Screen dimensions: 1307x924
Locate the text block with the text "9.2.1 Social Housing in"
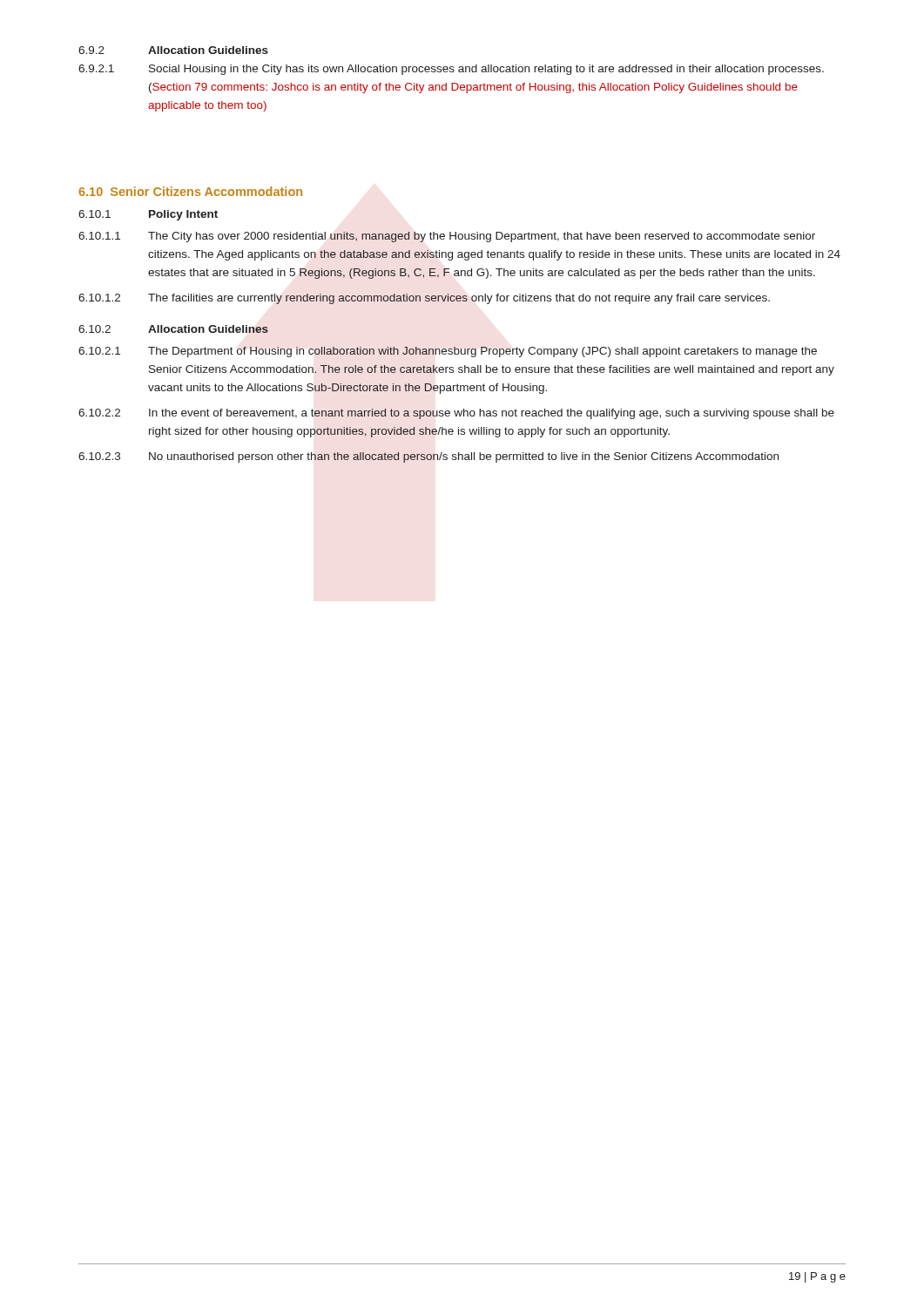point(462,87)
